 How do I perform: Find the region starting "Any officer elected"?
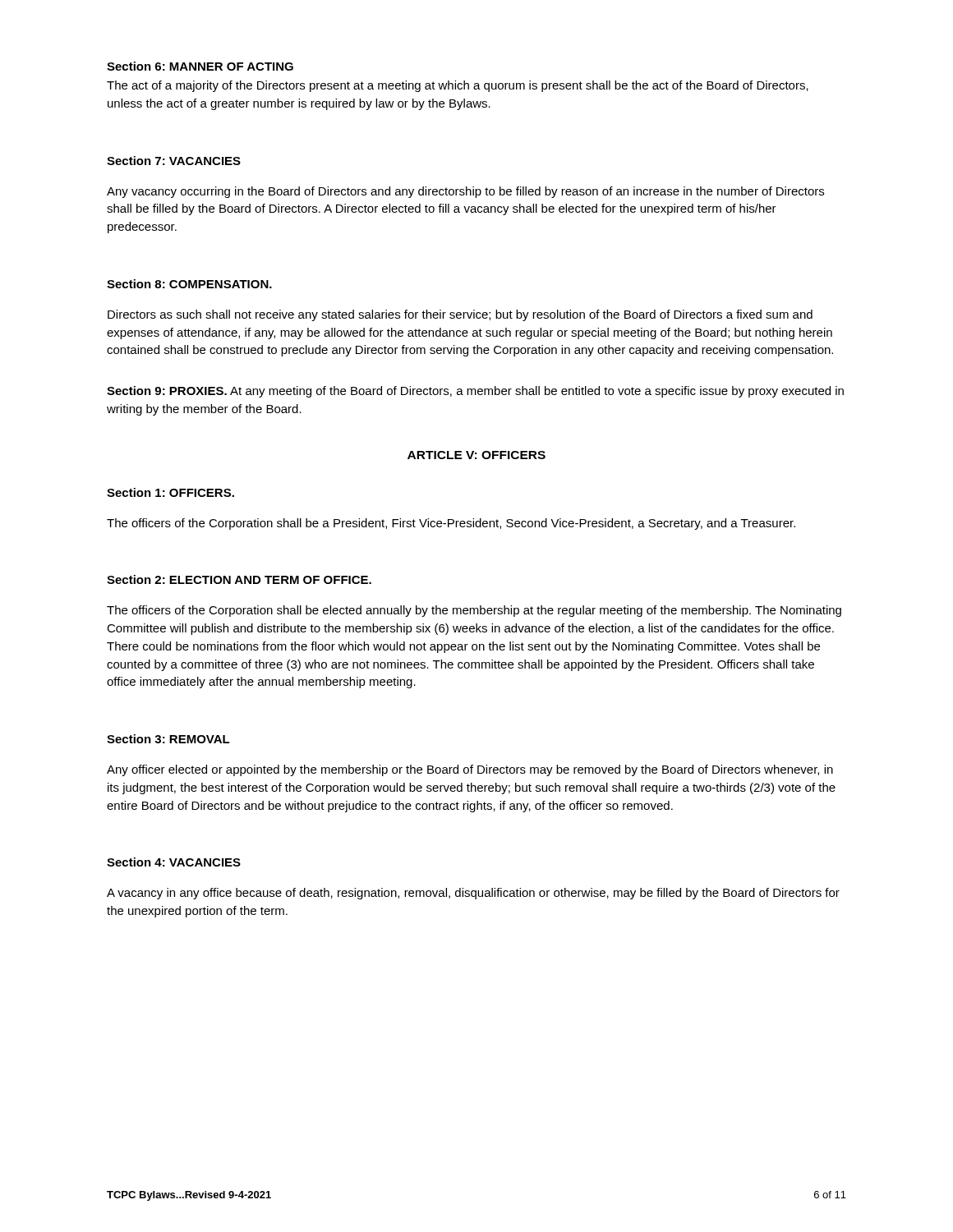(x=471, y=787)
